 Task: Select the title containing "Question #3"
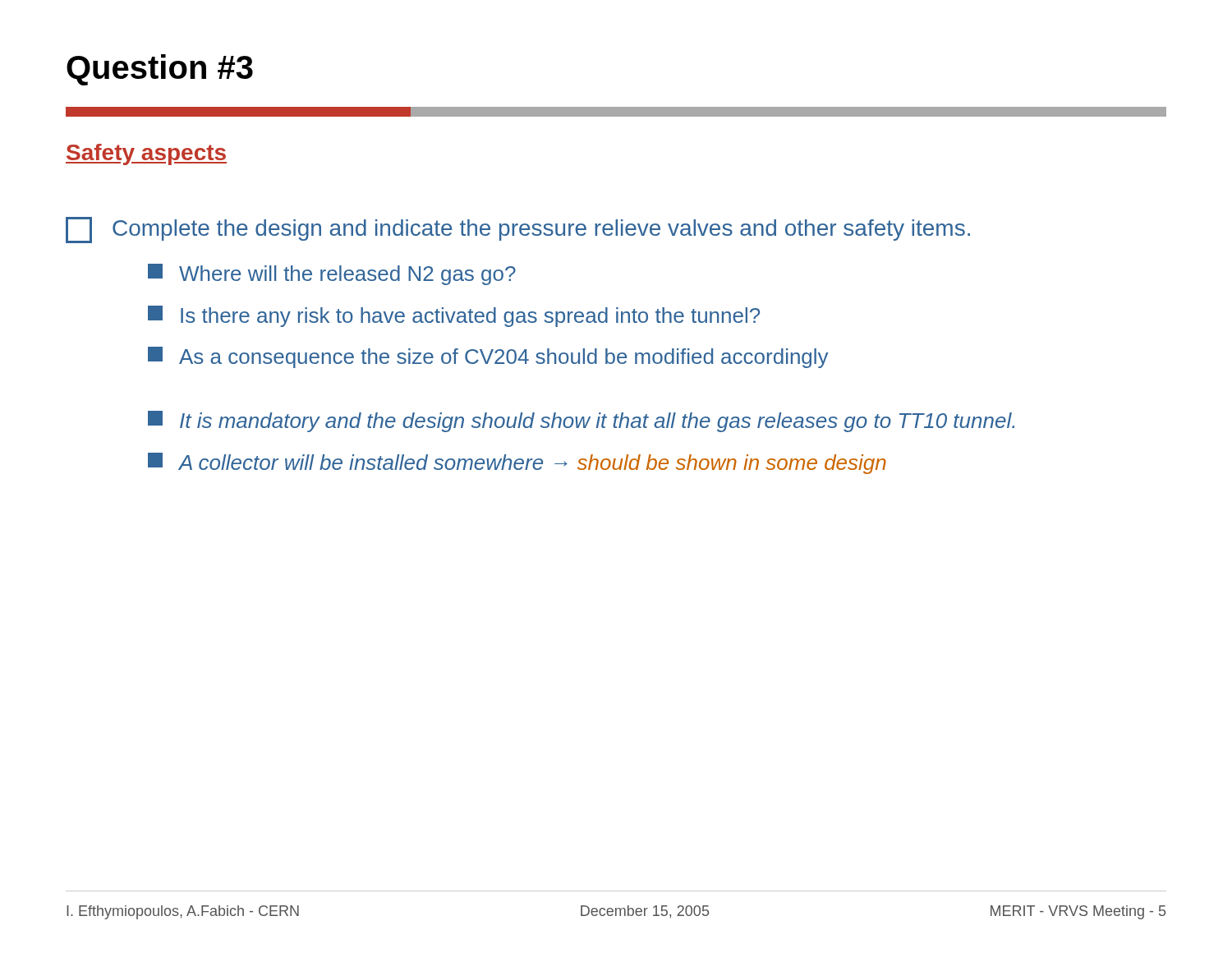[160, 67]
